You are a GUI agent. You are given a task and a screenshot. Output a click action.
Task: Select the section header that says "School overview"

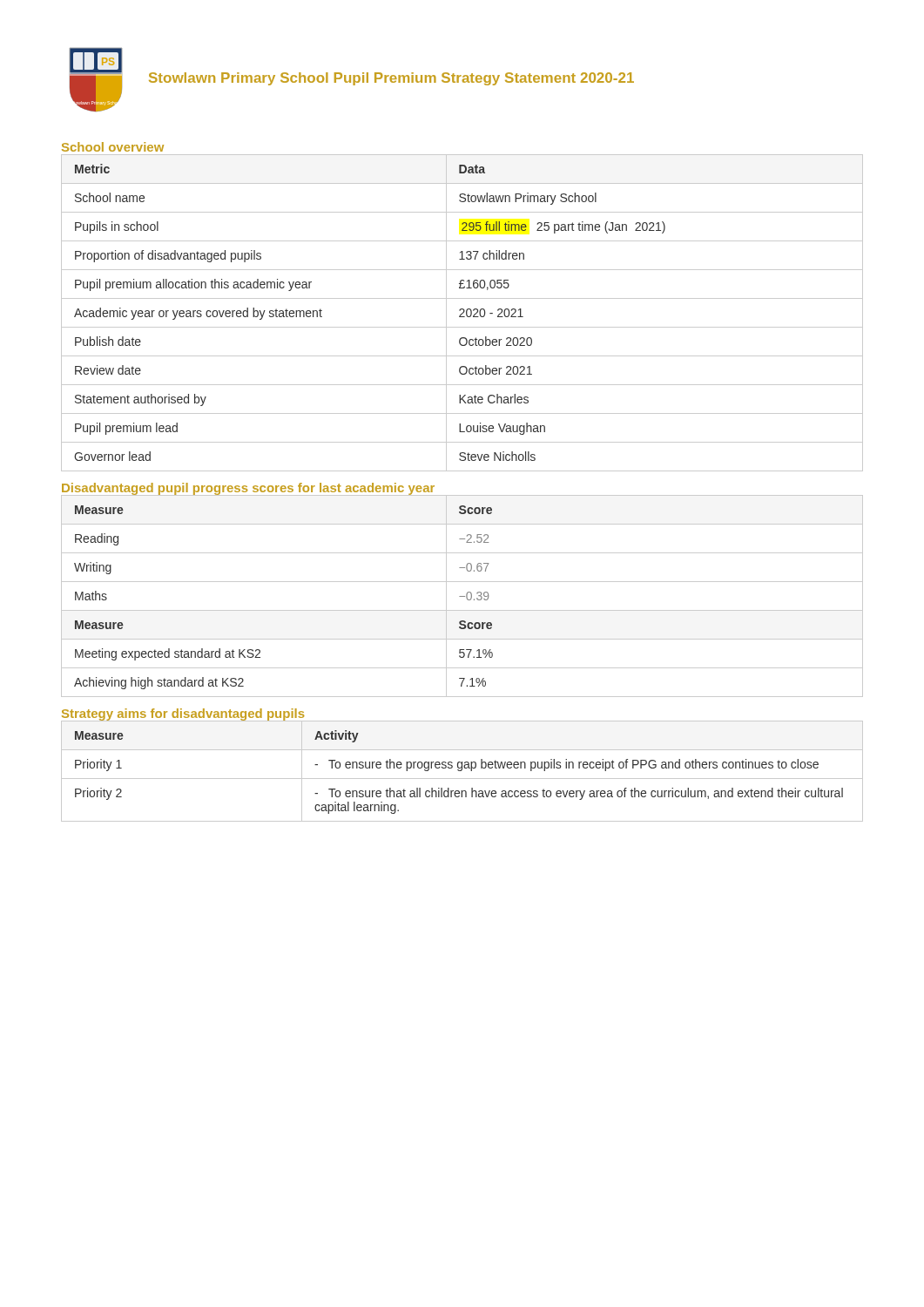(x=112, y=147)
